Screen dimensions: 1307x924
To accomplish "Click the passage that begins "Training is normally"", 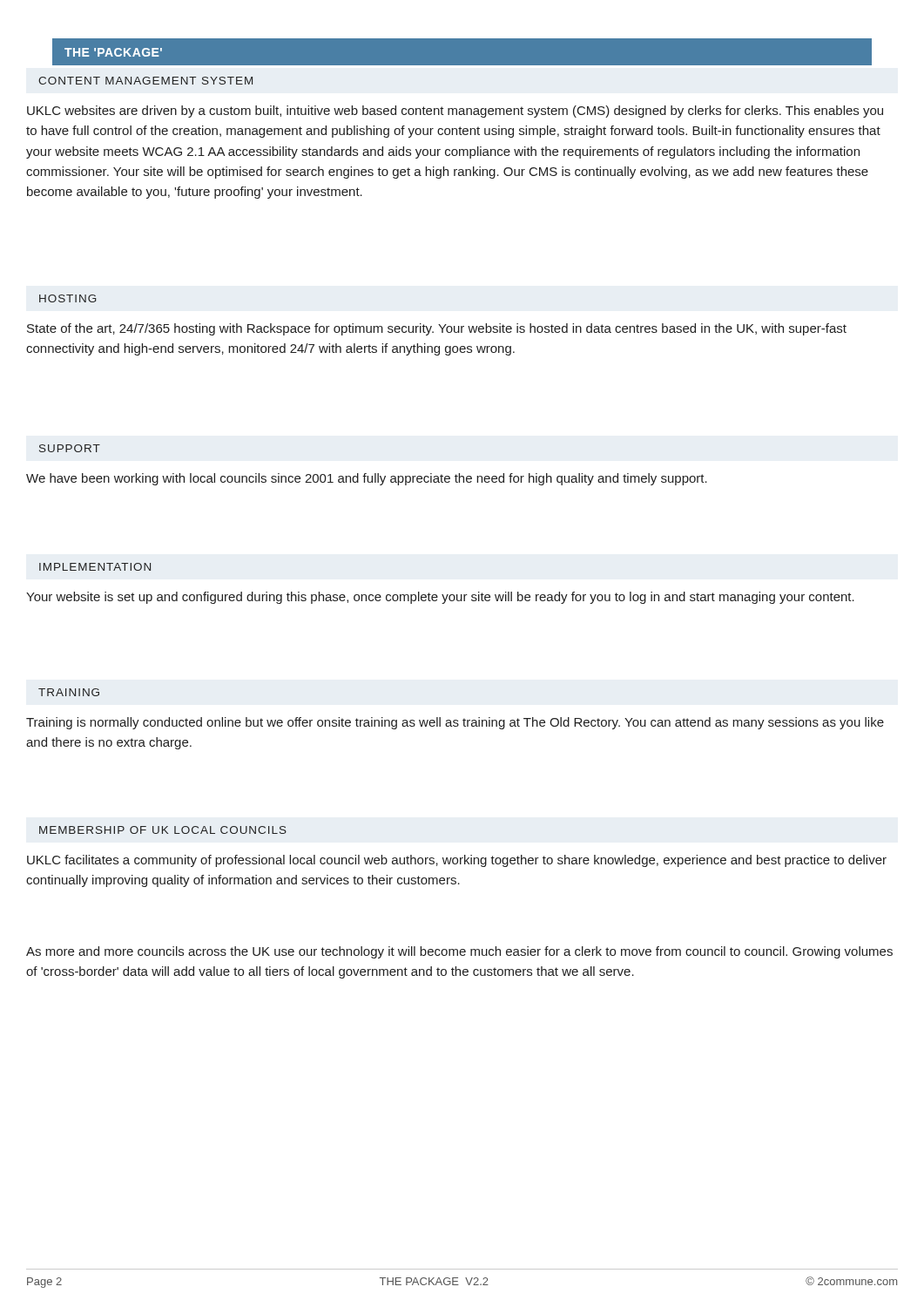I will [x=462, y=732].
